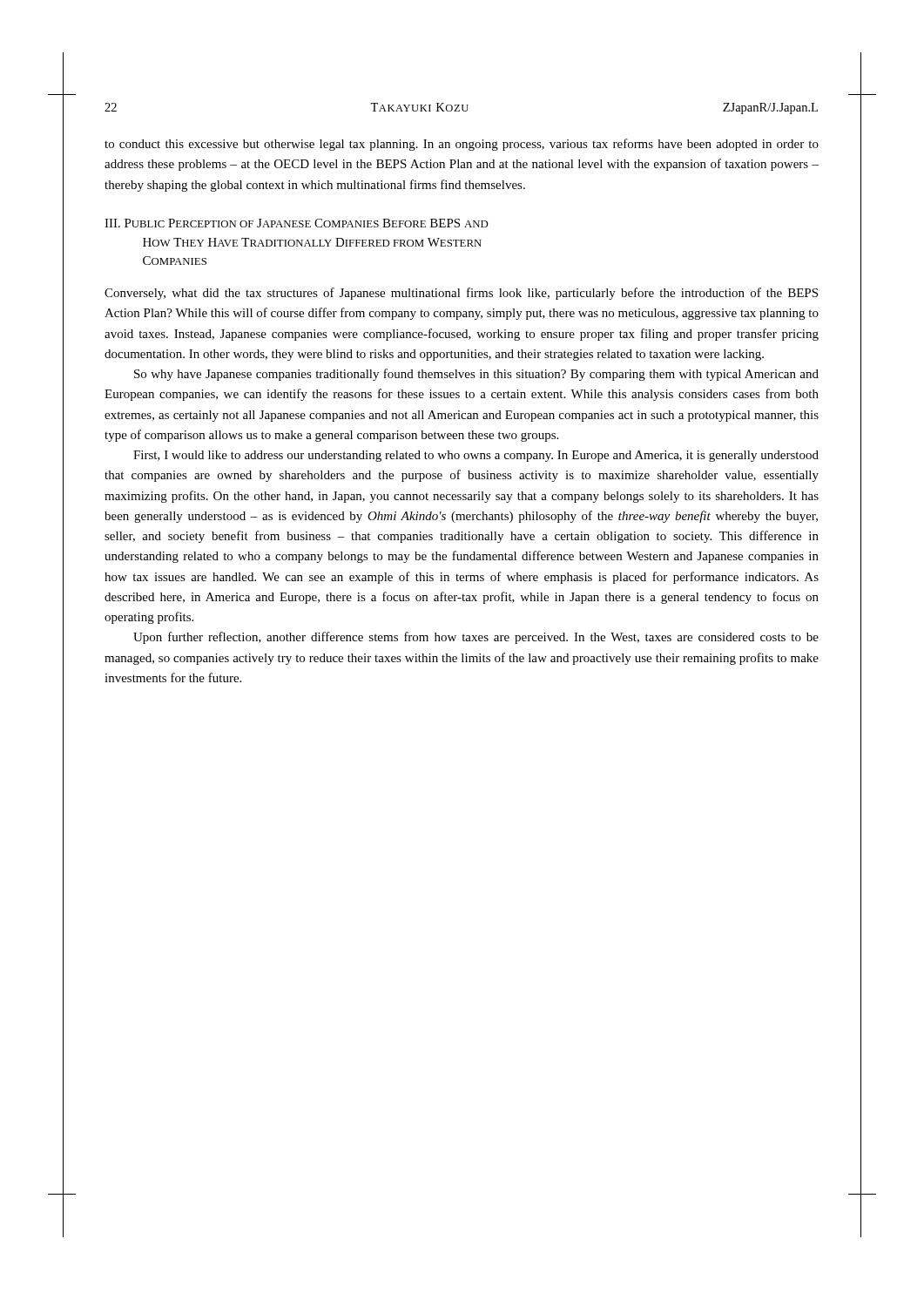
Task: Locate the text block that says "So why have Japanese companies traditionally found"
Action: (462, 405)
